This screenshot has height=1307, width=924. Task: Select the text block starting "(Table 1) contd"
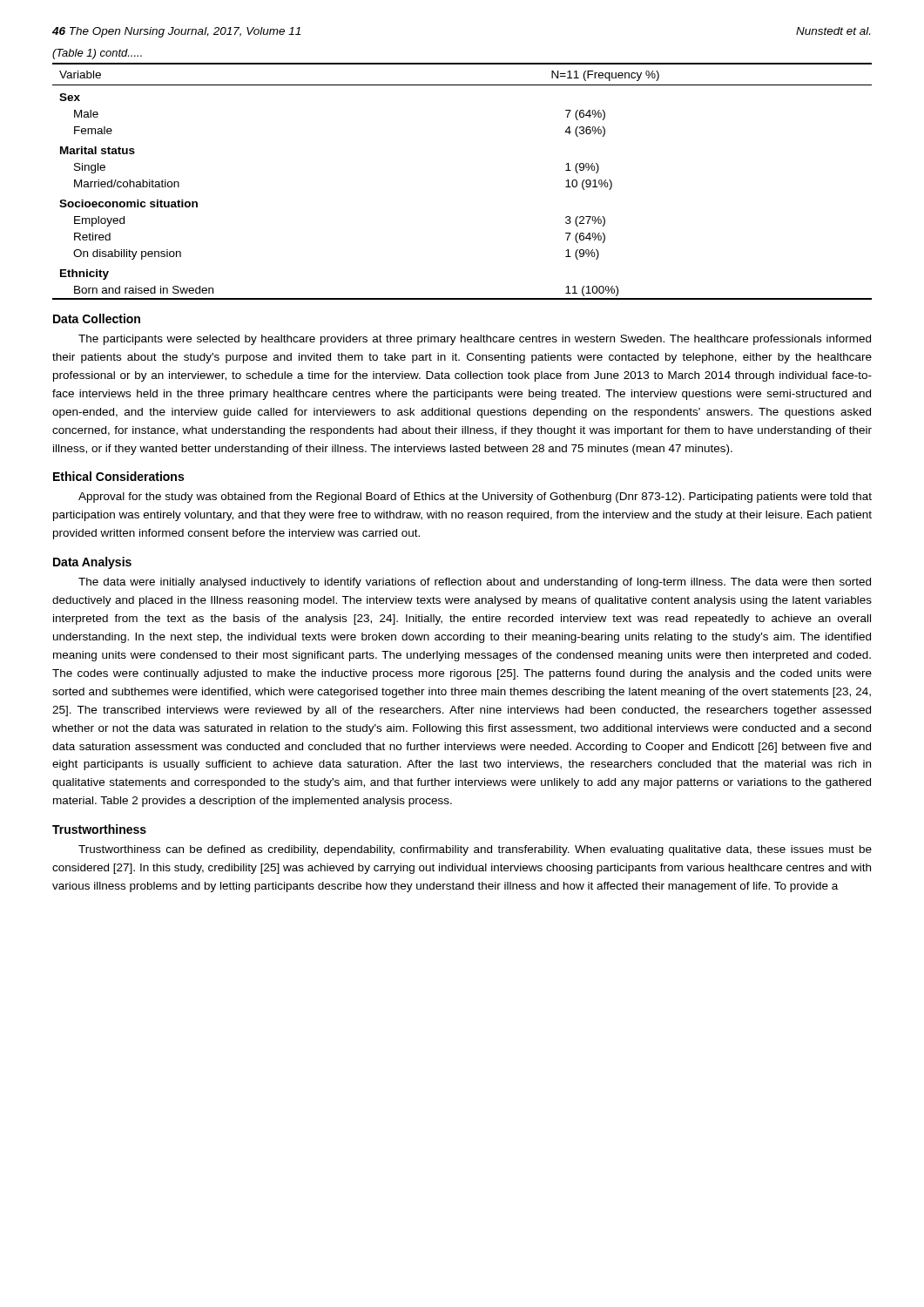coord(98,53)
